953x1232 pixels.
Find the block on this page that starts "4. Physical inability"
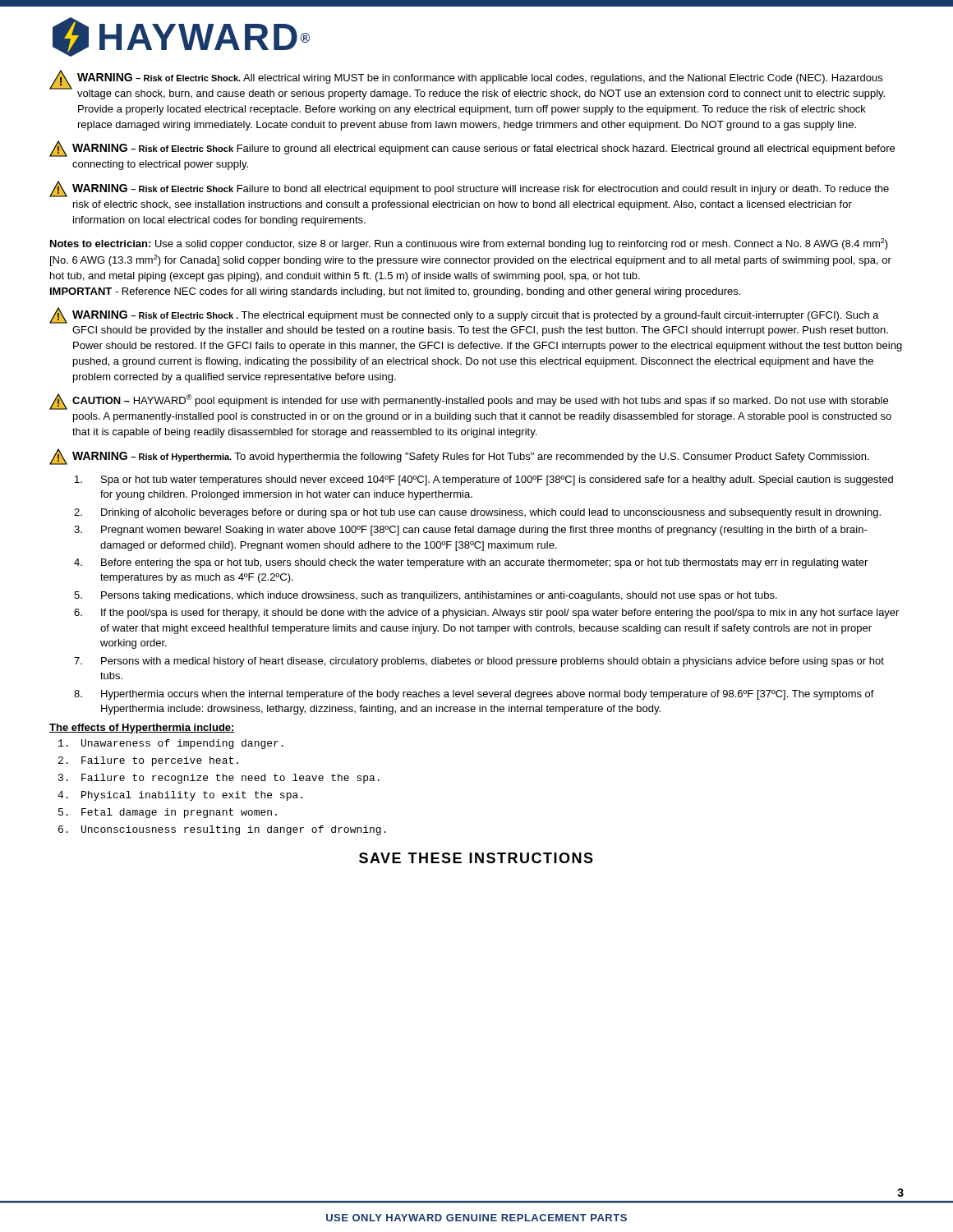181,796
